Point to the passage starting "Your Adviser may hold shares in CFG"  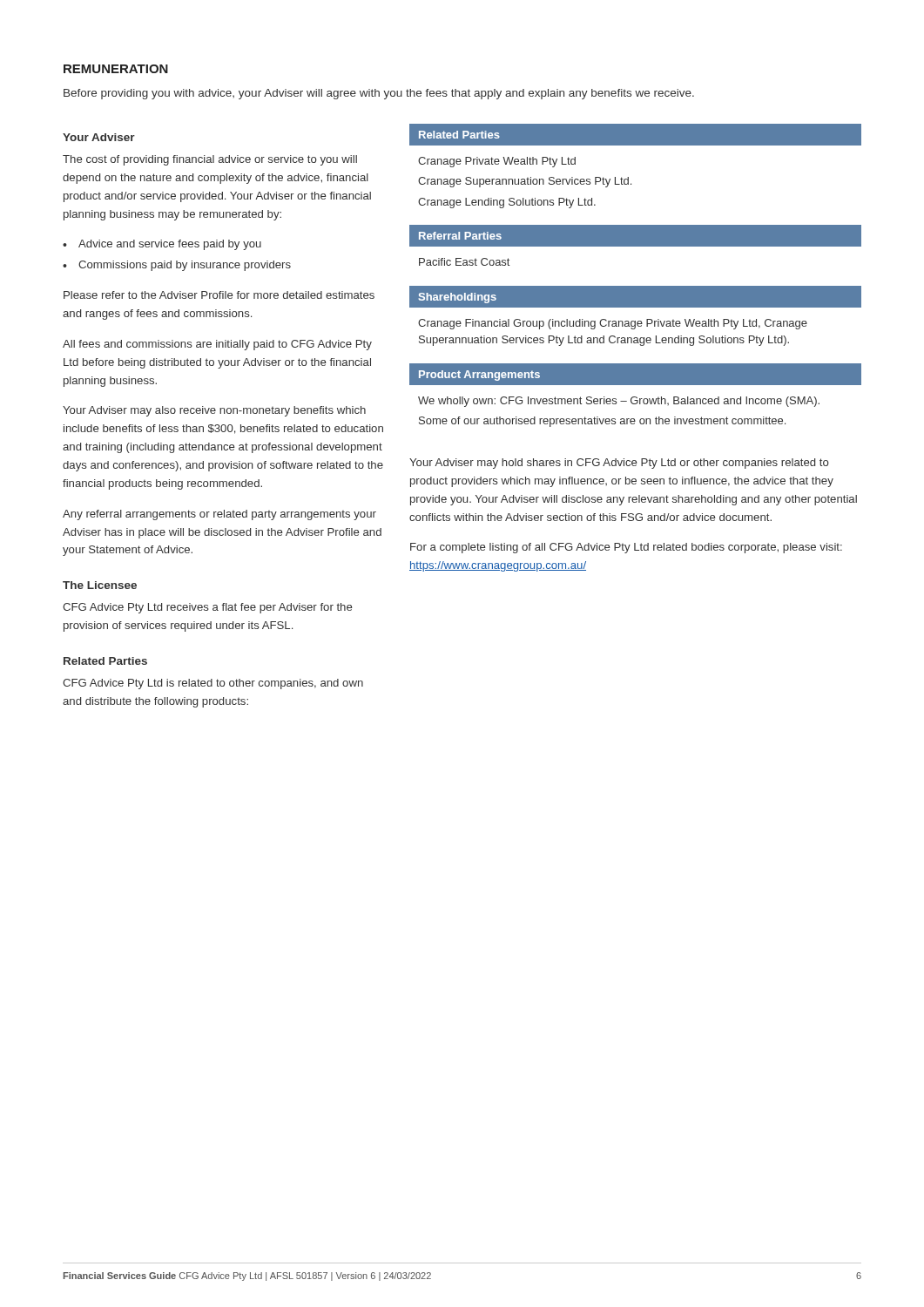point(633,489)
